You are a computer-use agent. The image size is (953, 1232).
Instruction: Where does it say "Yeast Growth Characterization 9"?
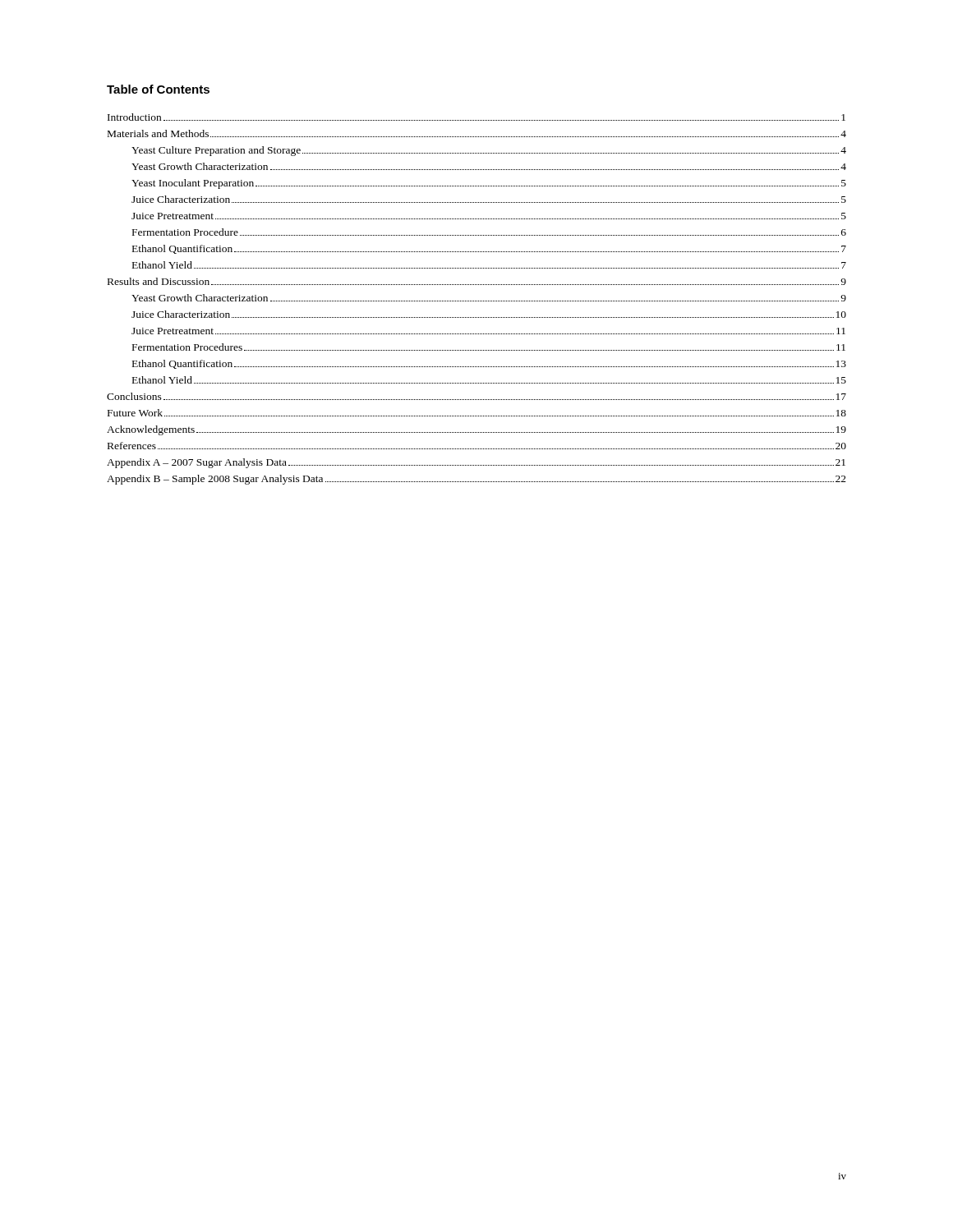click(x=489, y=298)
